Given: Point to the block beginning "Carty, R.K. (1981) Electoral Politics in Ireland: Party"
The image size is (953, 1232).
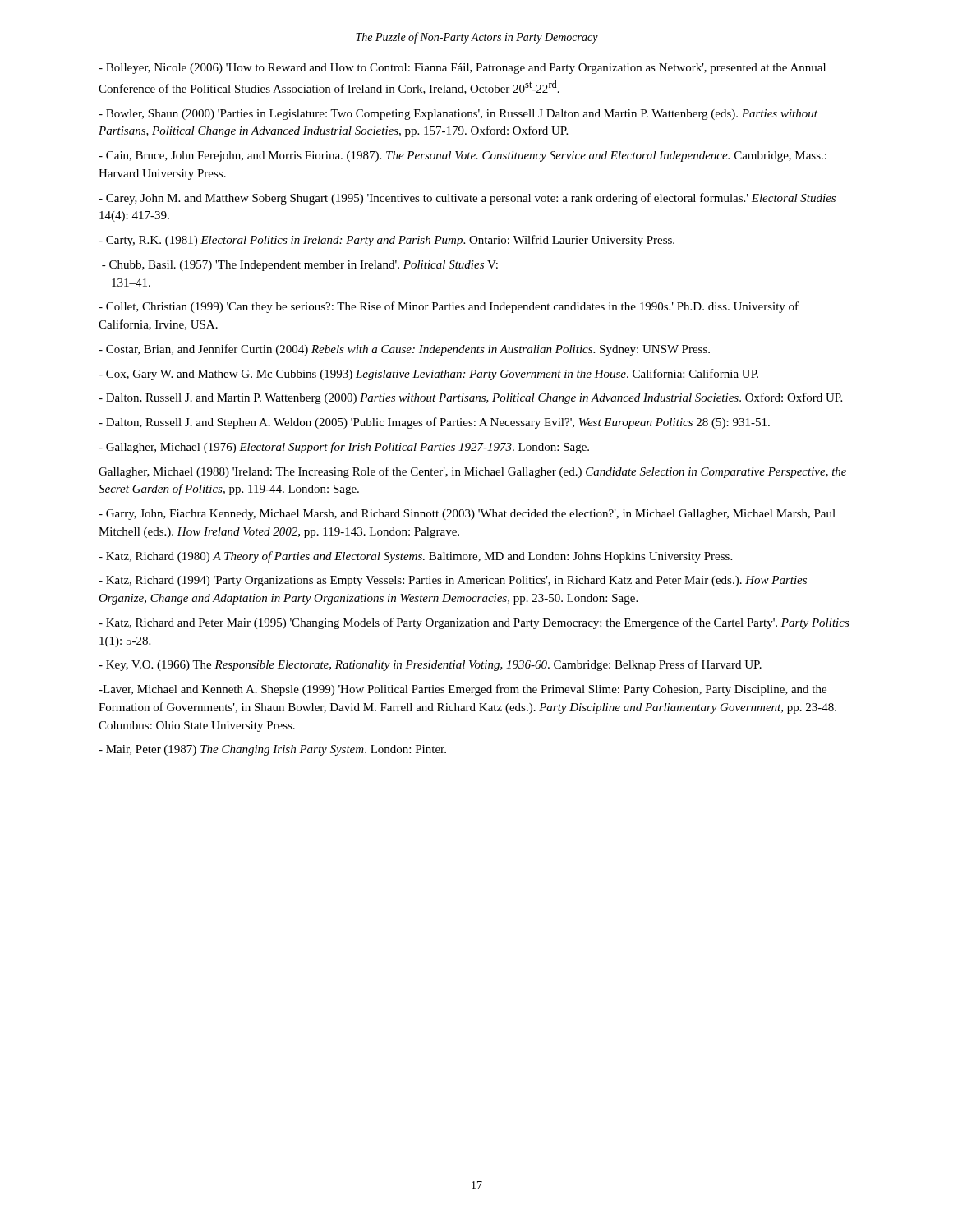Looking at the screenshot, I should (387, 240).
